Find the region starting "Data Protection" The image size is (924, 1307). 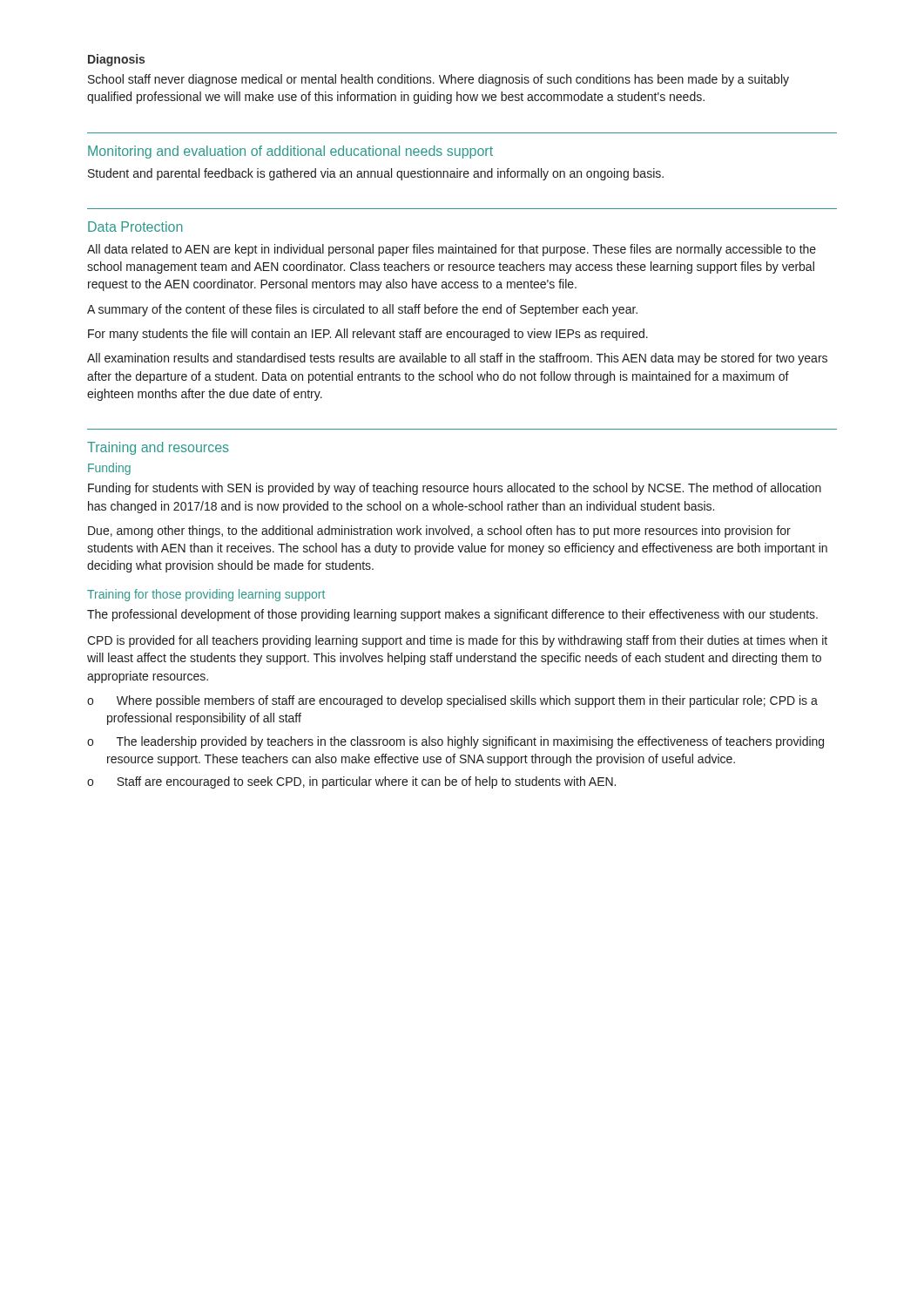tap(135, 227)
